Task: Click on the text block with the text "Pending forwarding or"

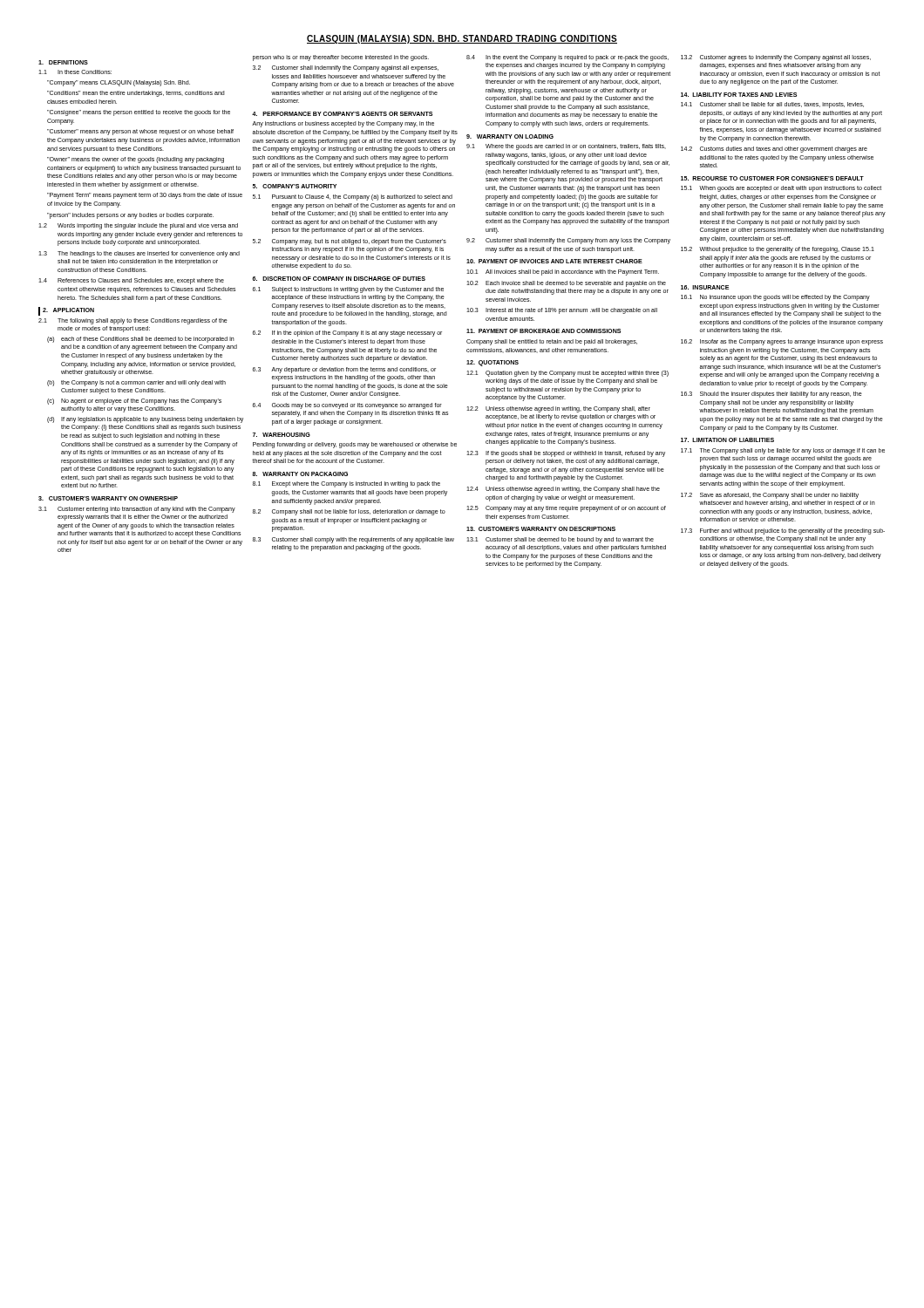Action: [355, 454]
